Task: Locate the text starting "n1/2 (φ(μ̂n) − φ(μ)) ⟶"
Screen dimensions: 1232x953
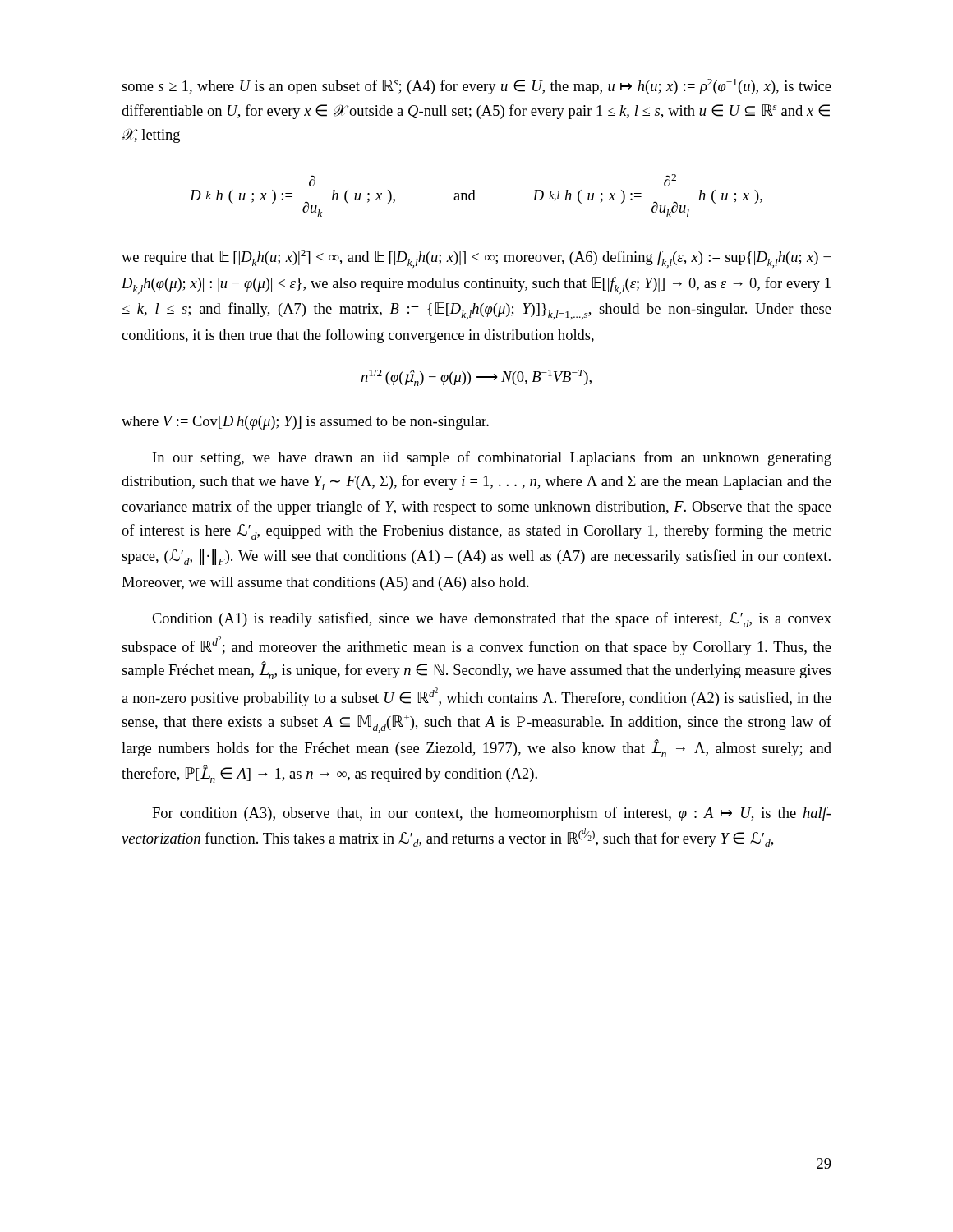Action: coord(476,378)
